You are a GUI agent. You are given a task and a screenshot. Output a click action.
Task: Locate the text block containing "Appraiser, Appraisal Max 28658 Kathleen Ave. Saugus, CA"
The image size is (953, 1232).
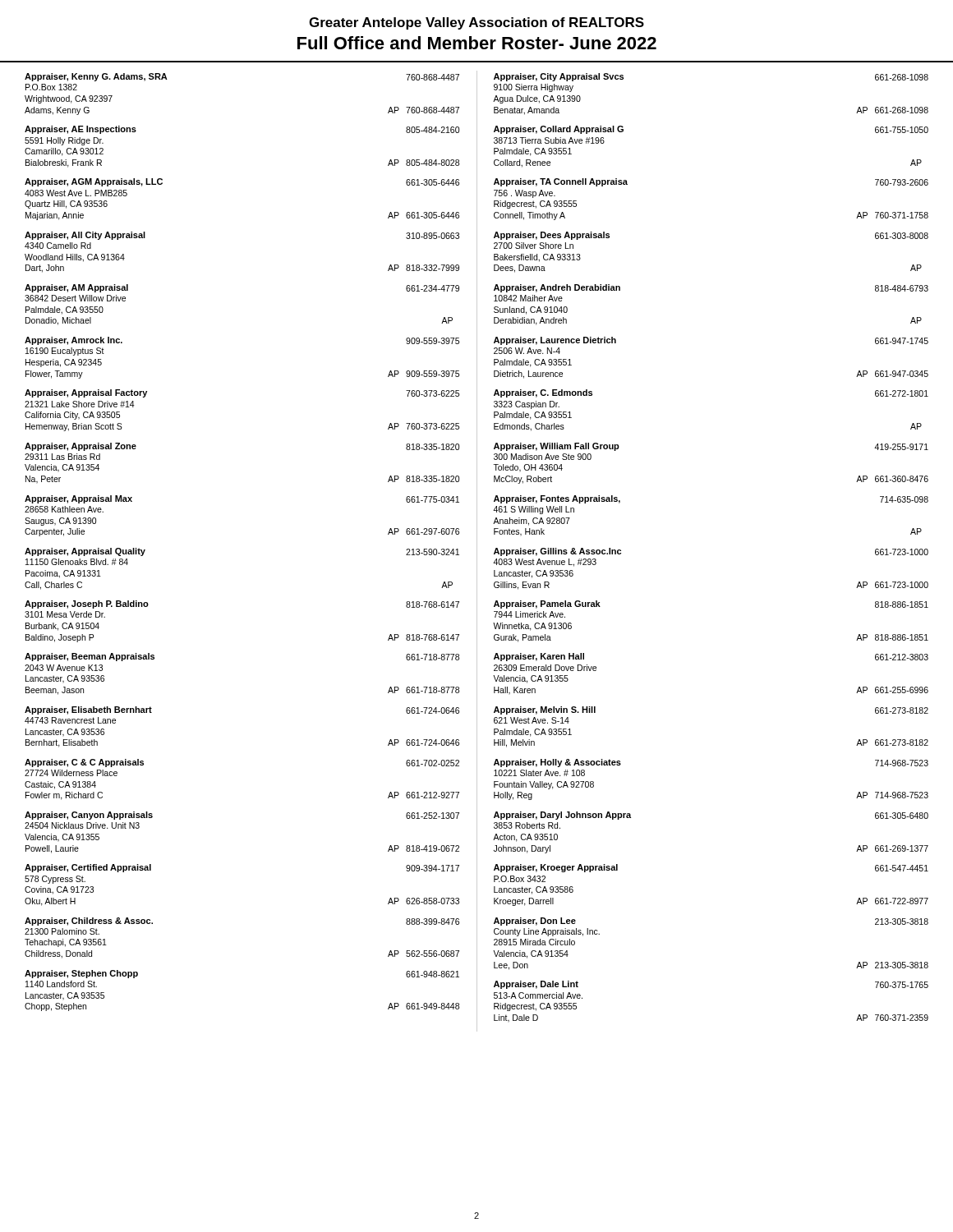pyautogui.click(x=74, y=500)
